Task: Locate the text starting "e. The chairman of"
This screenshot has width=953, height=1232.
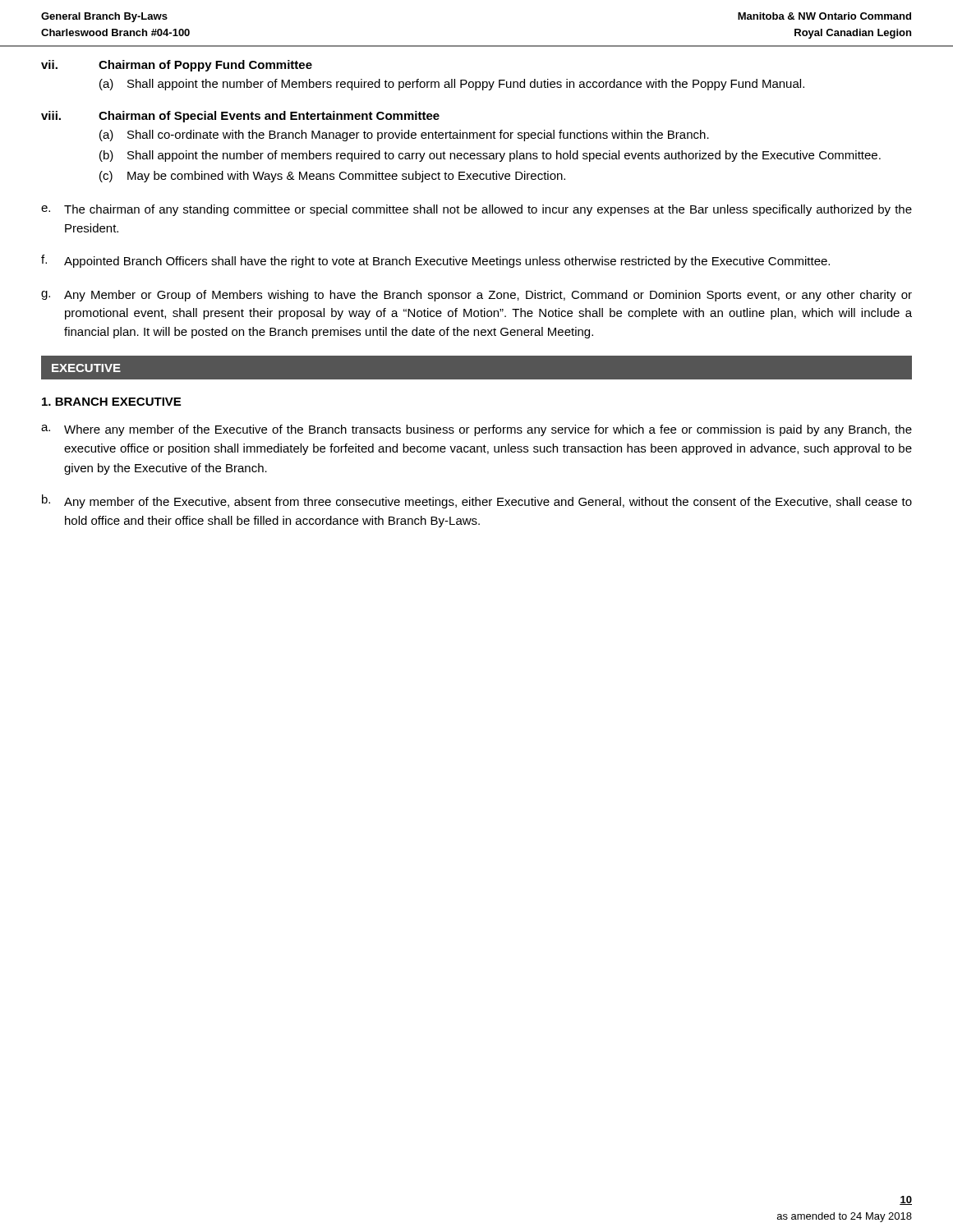Action: click(476, 219)
